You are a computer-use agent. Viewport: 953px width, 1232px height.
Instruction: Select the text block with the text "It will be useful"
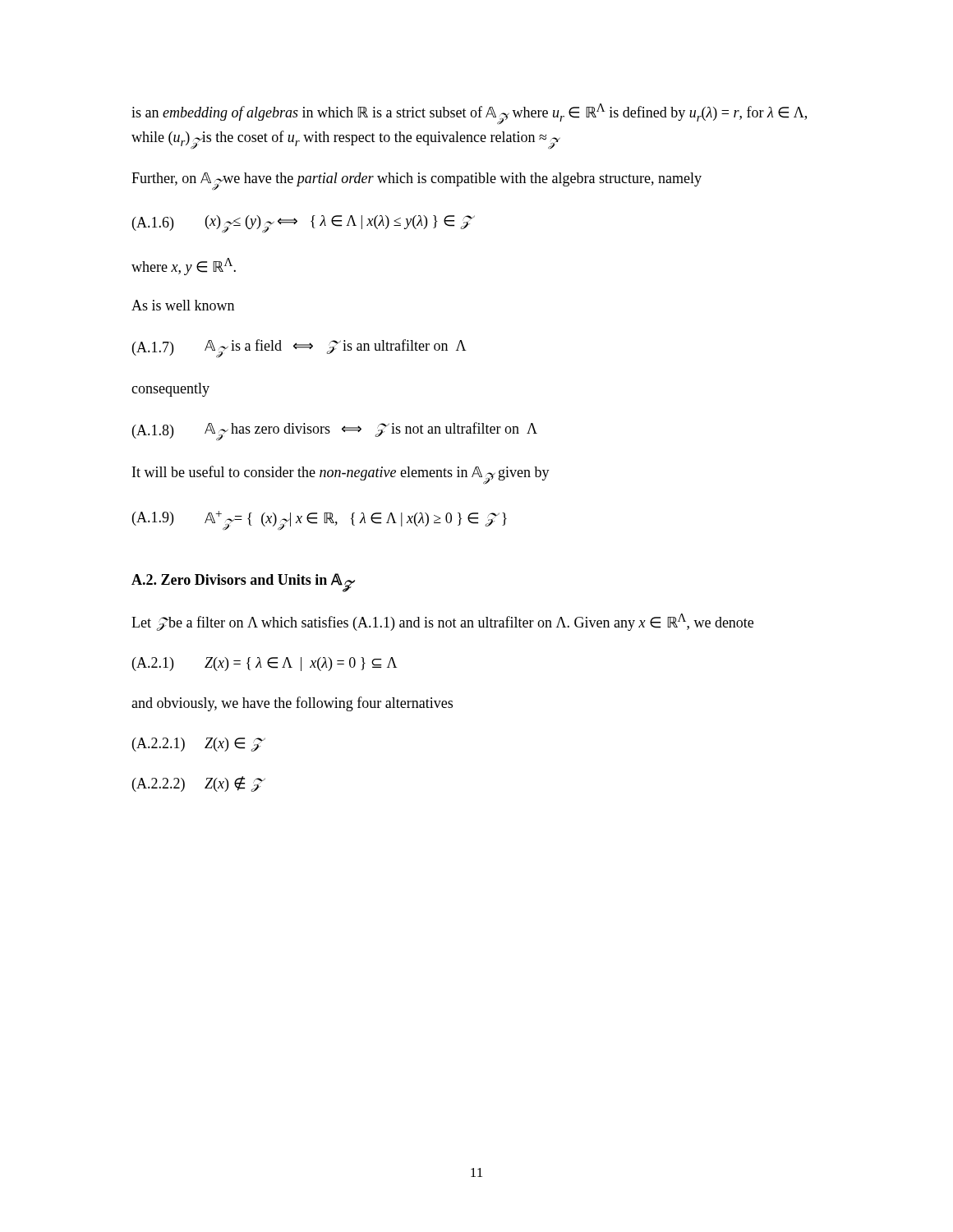[340, 473]
